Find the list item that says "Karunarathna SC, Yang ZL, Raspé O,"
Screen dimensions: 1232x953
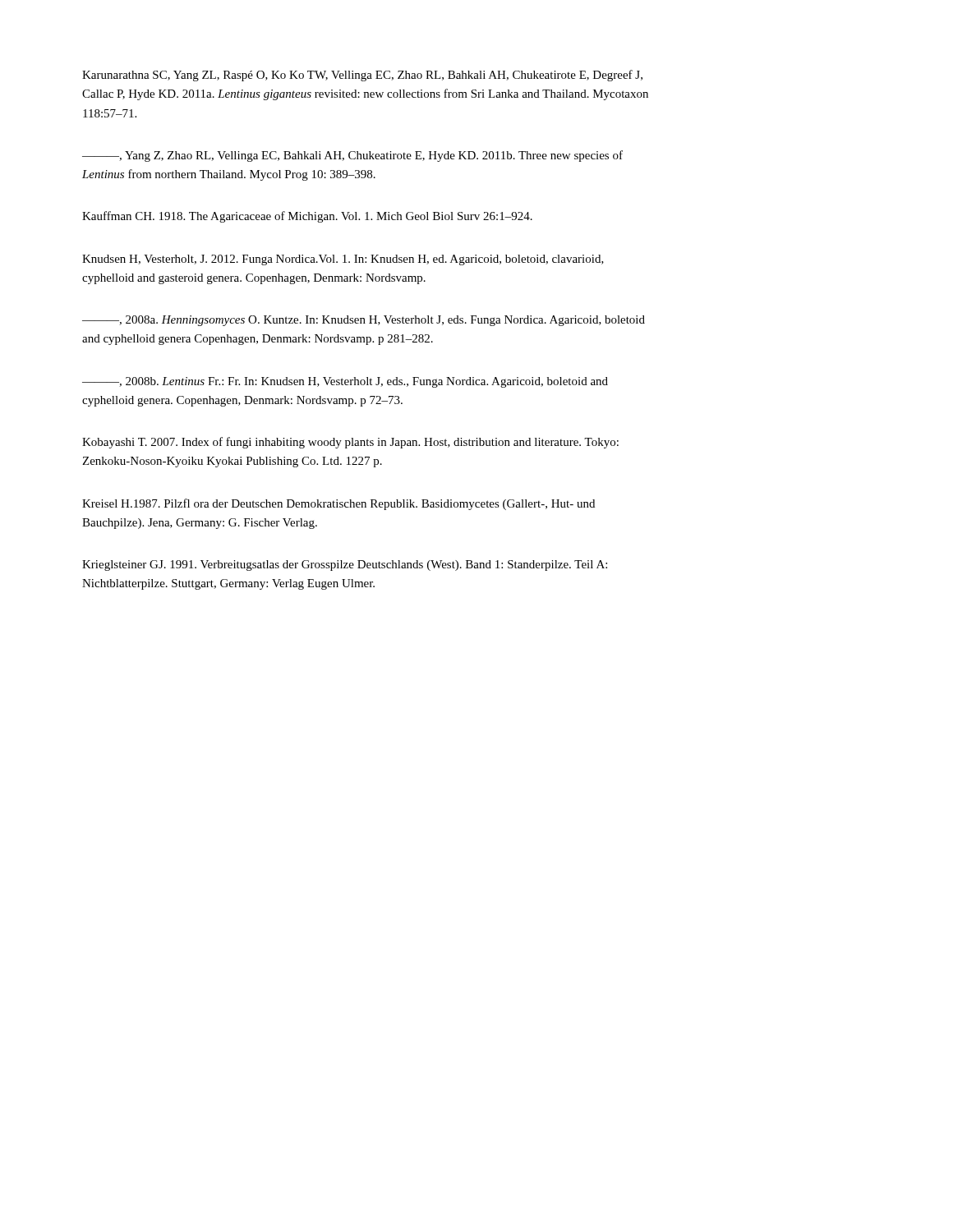click(476, 94)
